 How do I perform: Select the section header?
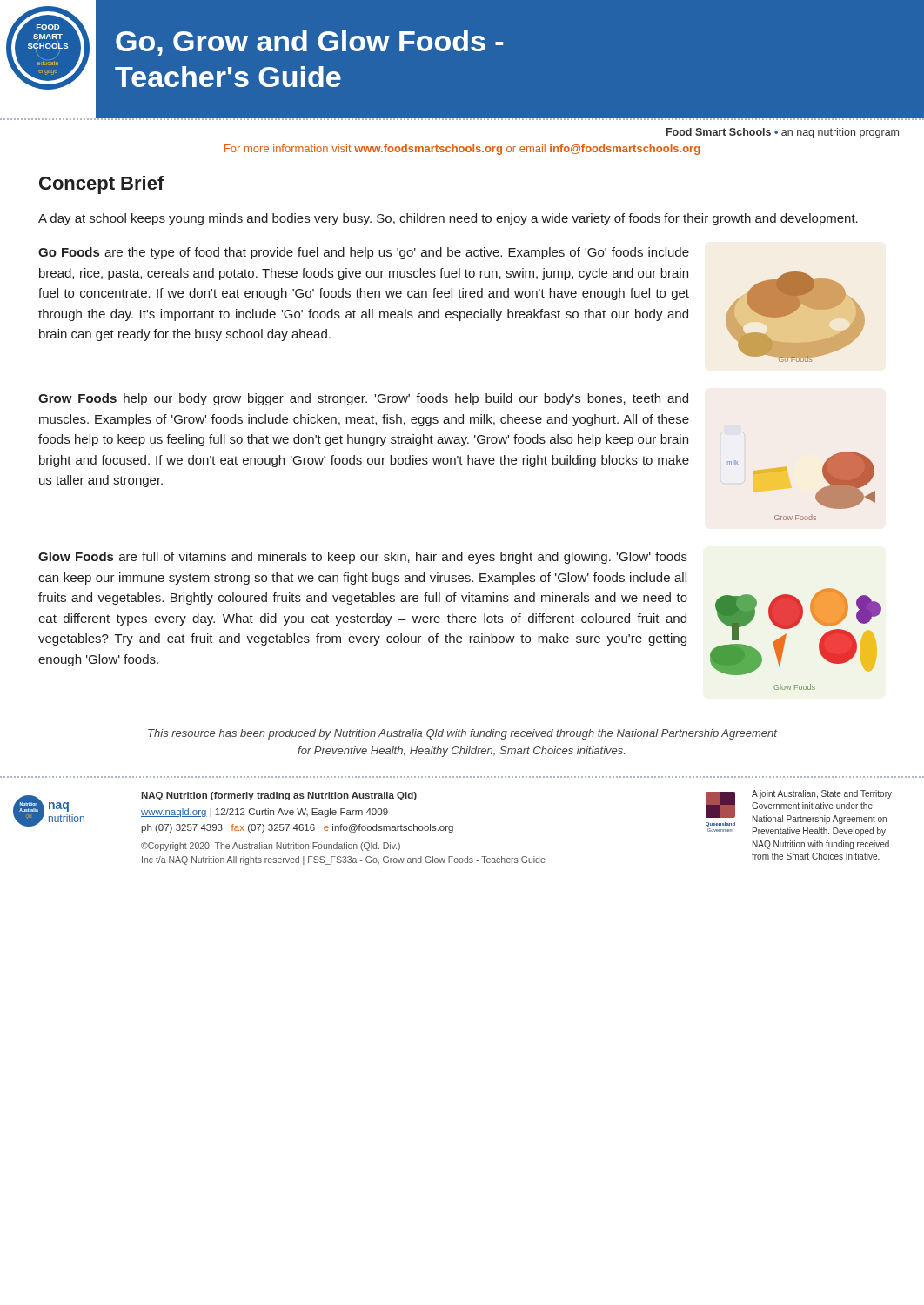462,184
